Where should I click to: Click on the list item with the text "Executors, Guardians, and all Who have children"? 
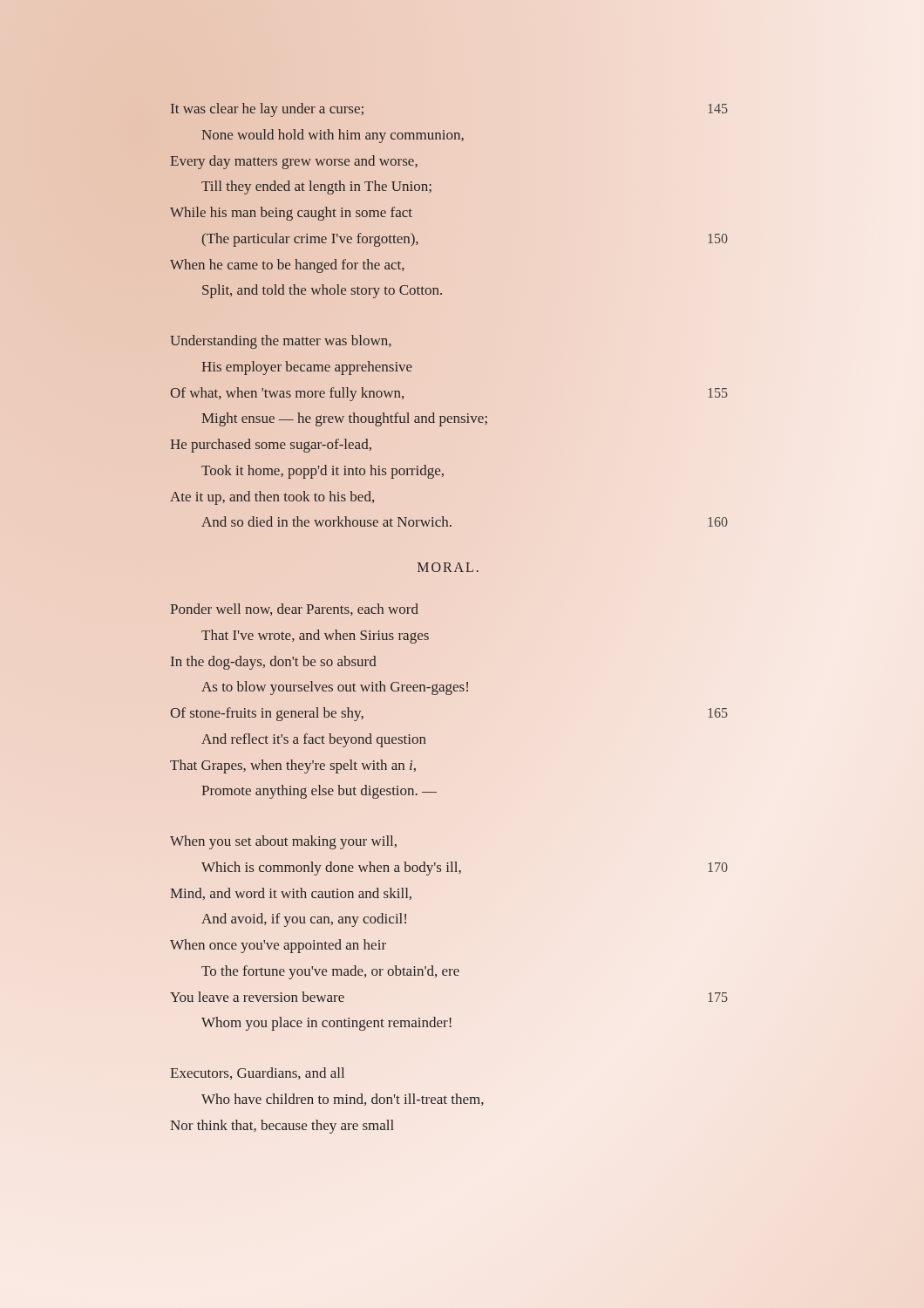[449, 1099]
